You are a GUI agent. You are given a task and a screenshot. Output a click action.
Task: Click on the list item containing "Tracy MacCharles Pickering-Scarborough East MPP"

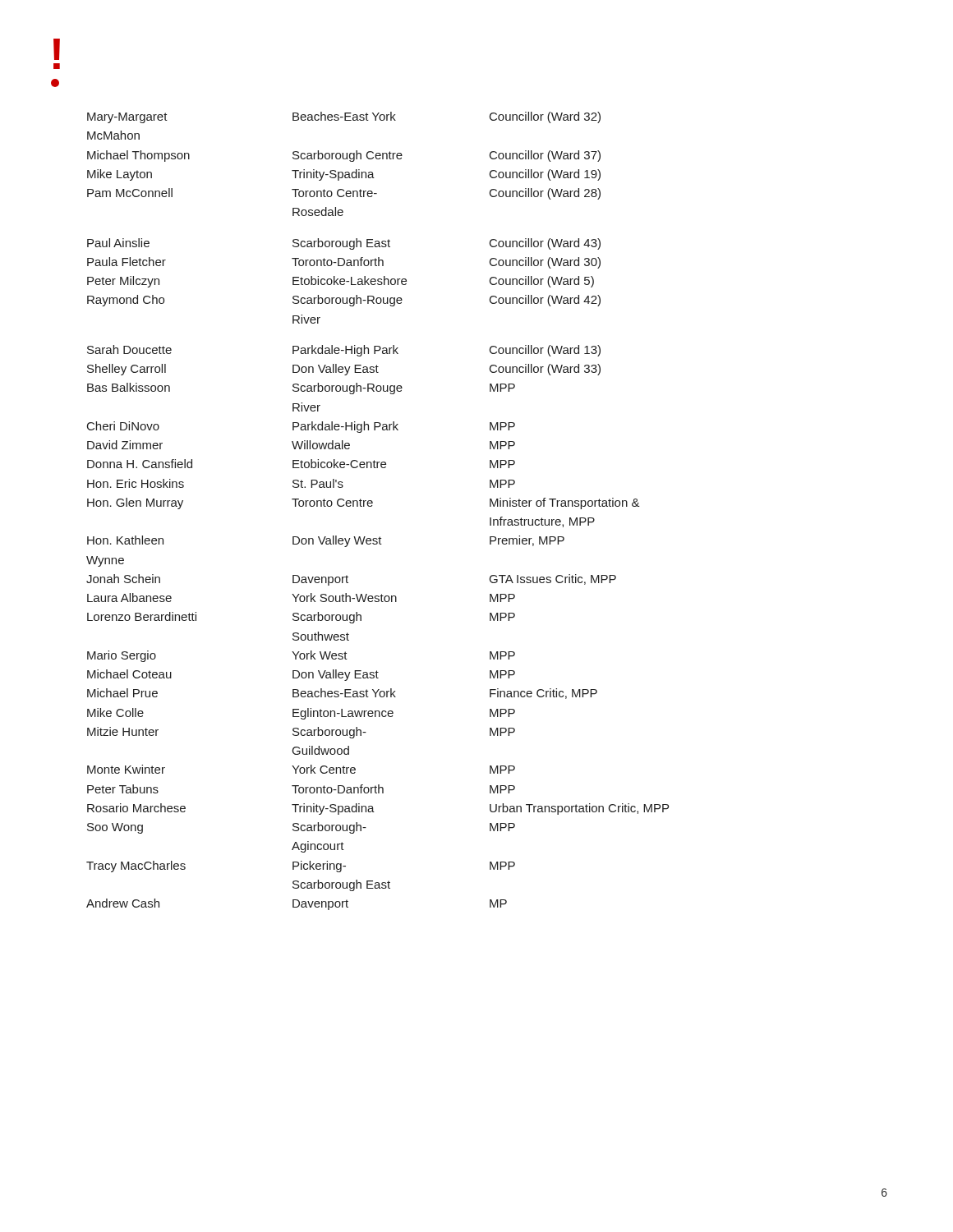(301, 867)
